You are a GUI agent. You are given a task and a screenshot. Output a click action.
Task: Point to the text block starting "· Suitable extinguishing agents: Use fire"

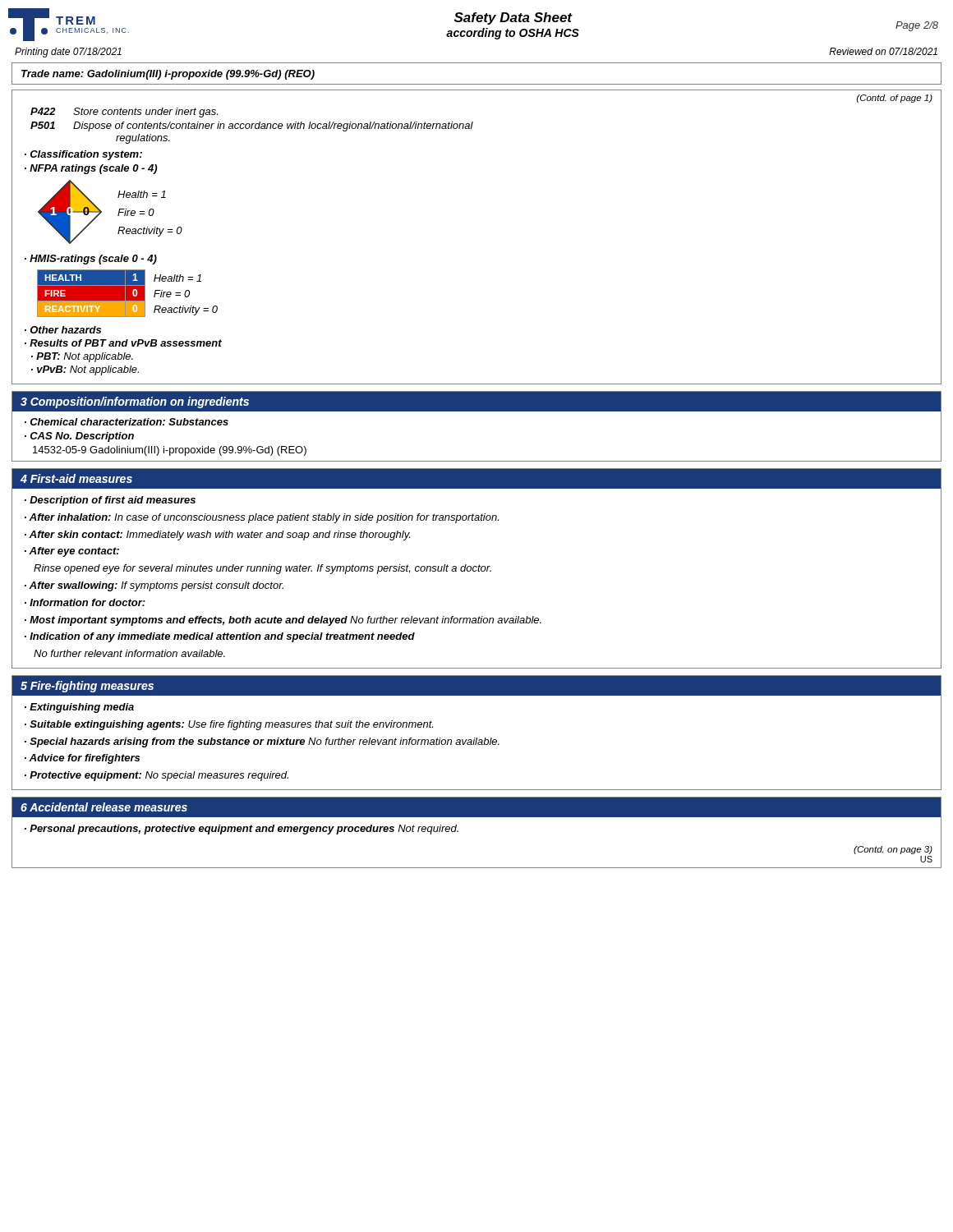pyautogui.click(x=229, y=724)
